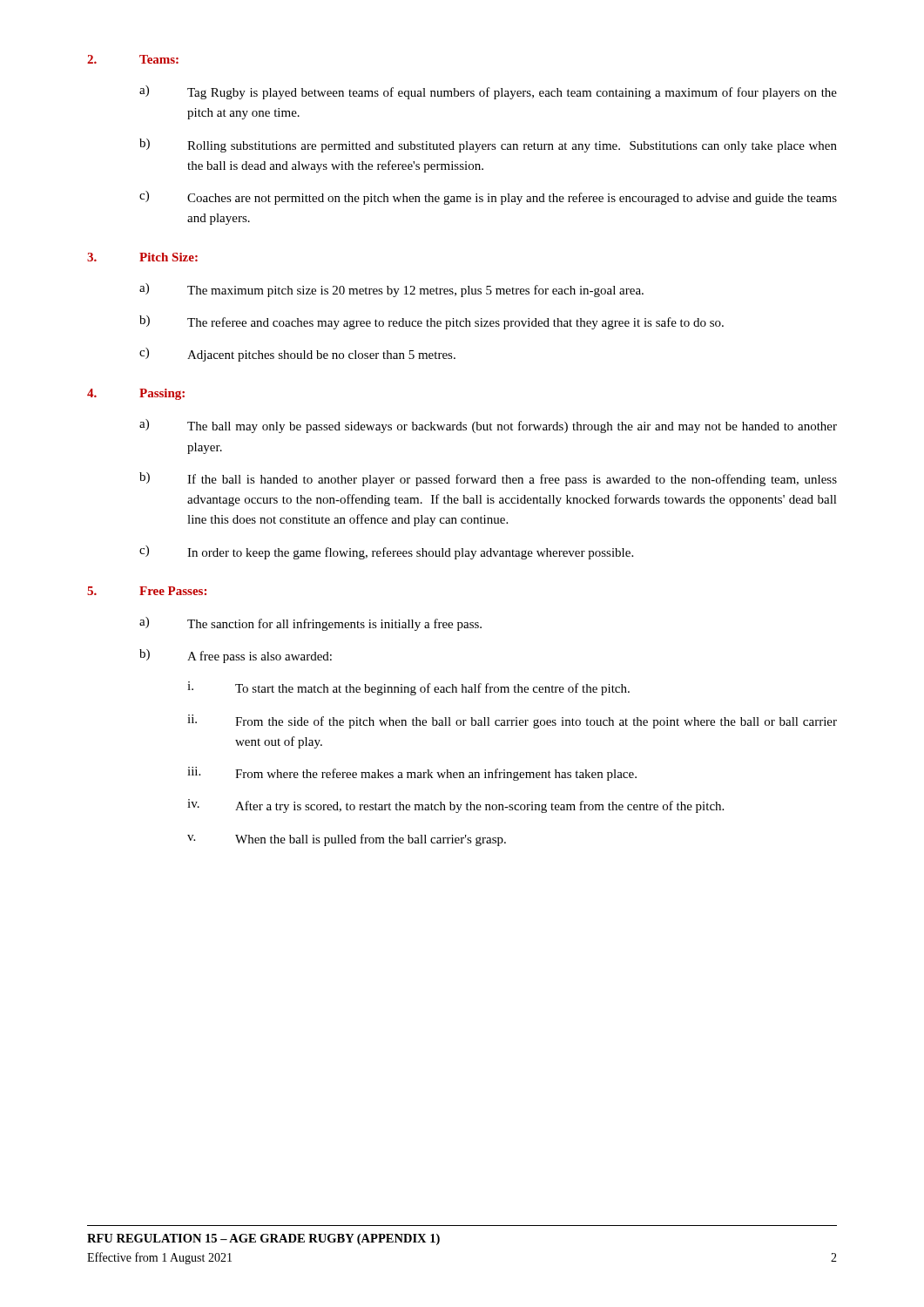Locate the list item containing "c) Coaches are not permitted"
Screen dimensions: 1307x924
(488, 208)
